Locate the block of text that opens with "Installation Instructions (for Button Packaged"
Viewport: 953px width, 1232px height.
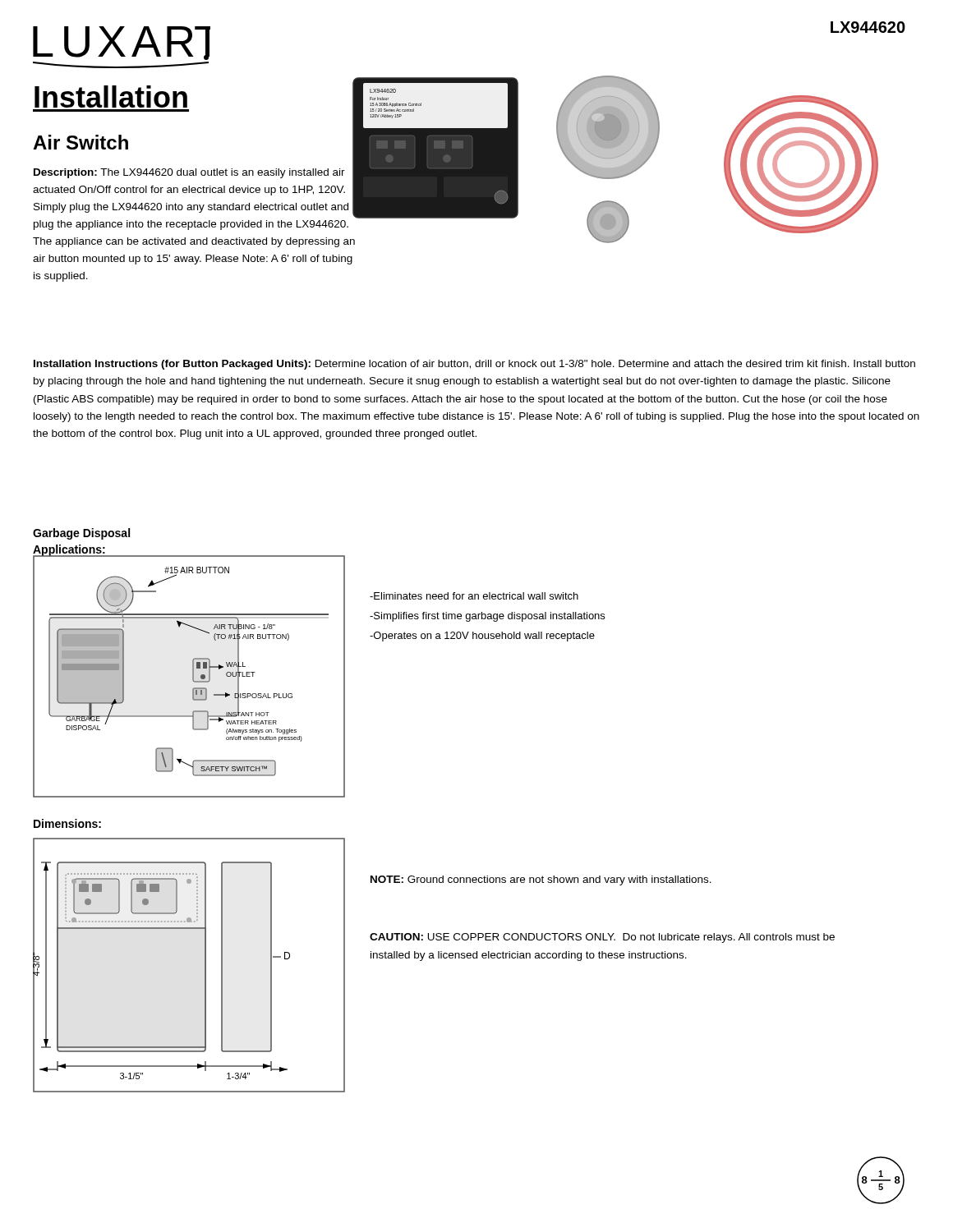(x=476, y=398)
